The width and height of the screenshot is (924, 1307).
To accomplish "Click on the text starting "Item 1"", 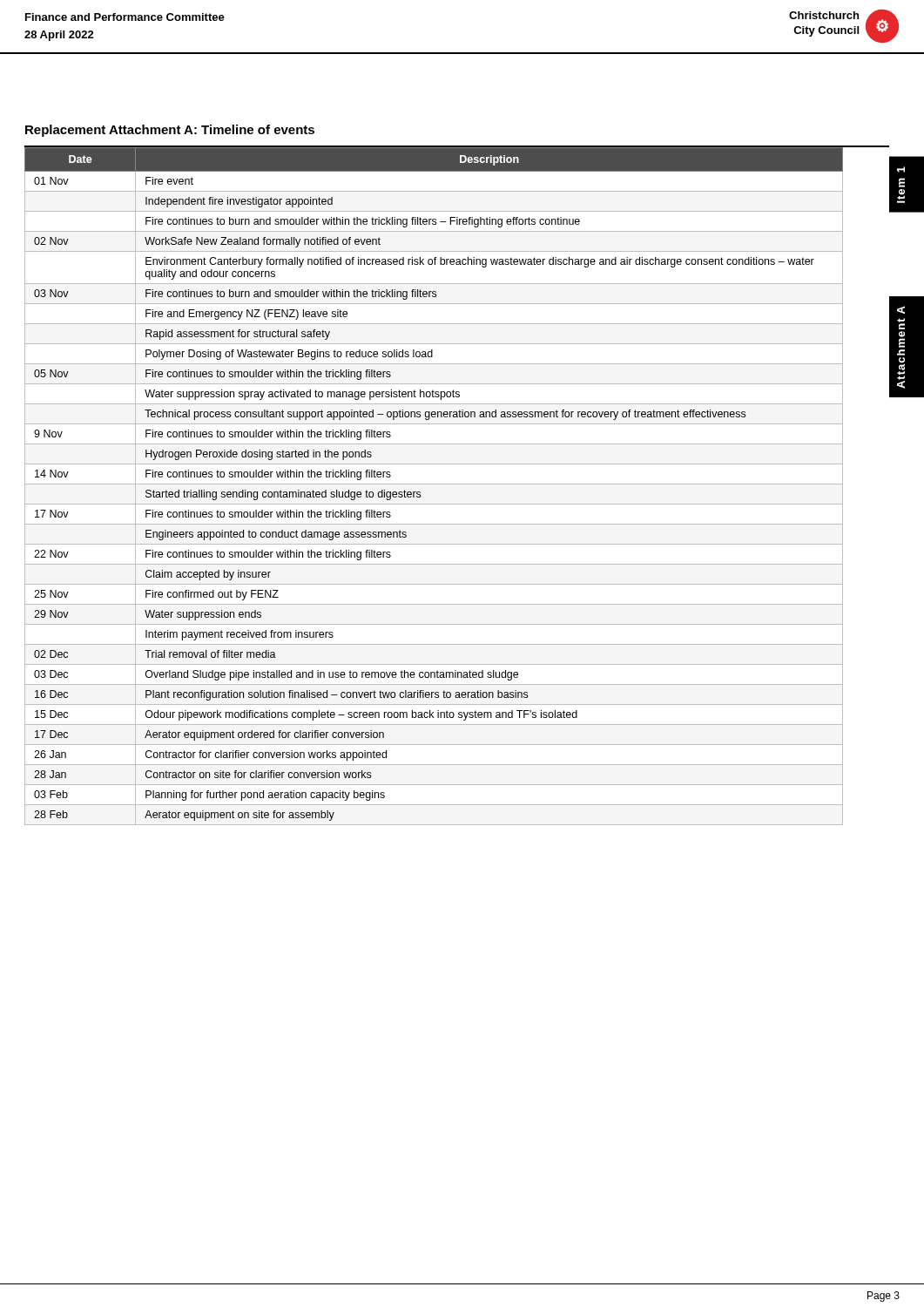I will (901, 185).
